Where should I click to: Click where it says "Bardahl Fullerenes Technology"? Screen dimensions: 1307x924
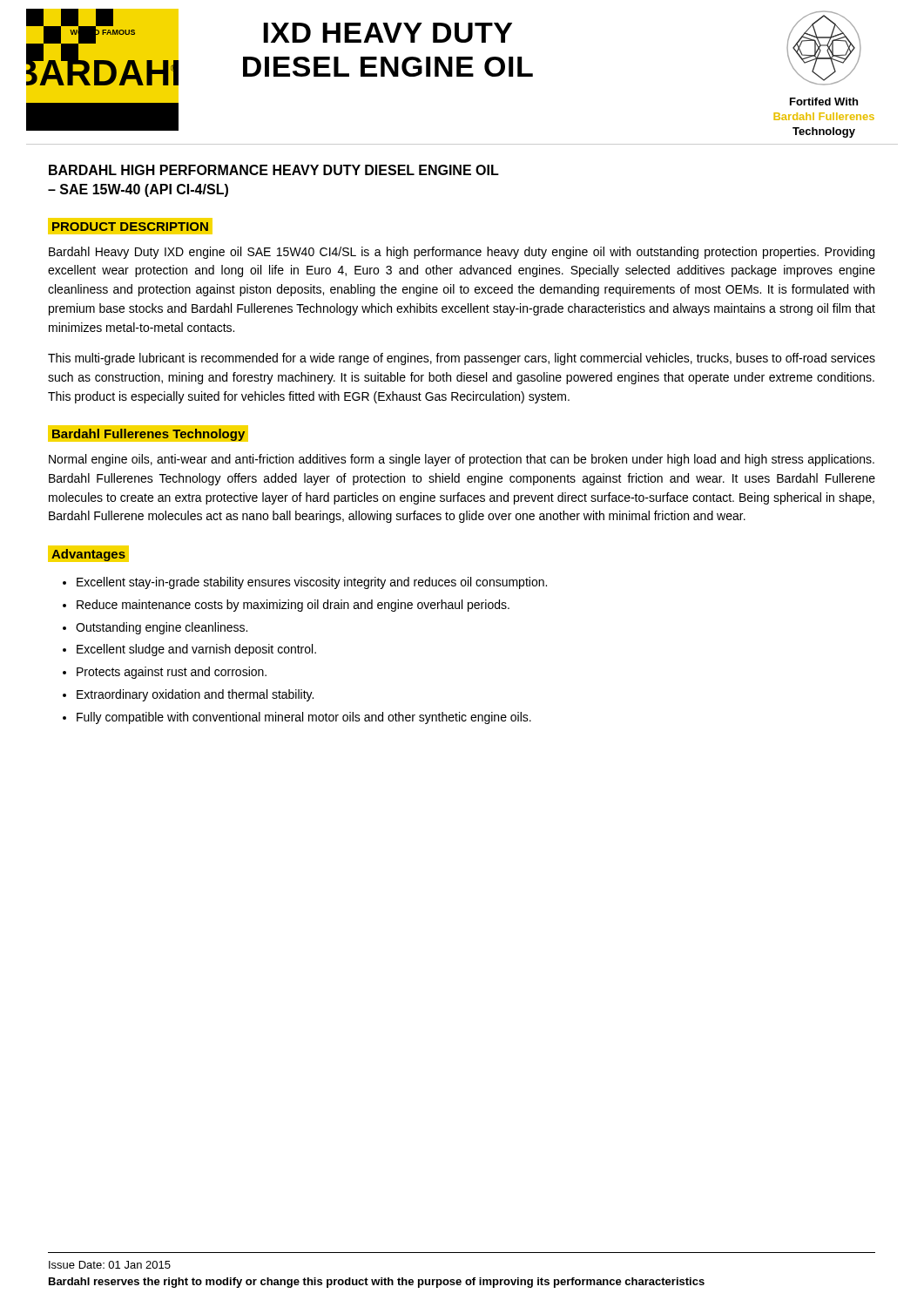(x=148, y=434)
